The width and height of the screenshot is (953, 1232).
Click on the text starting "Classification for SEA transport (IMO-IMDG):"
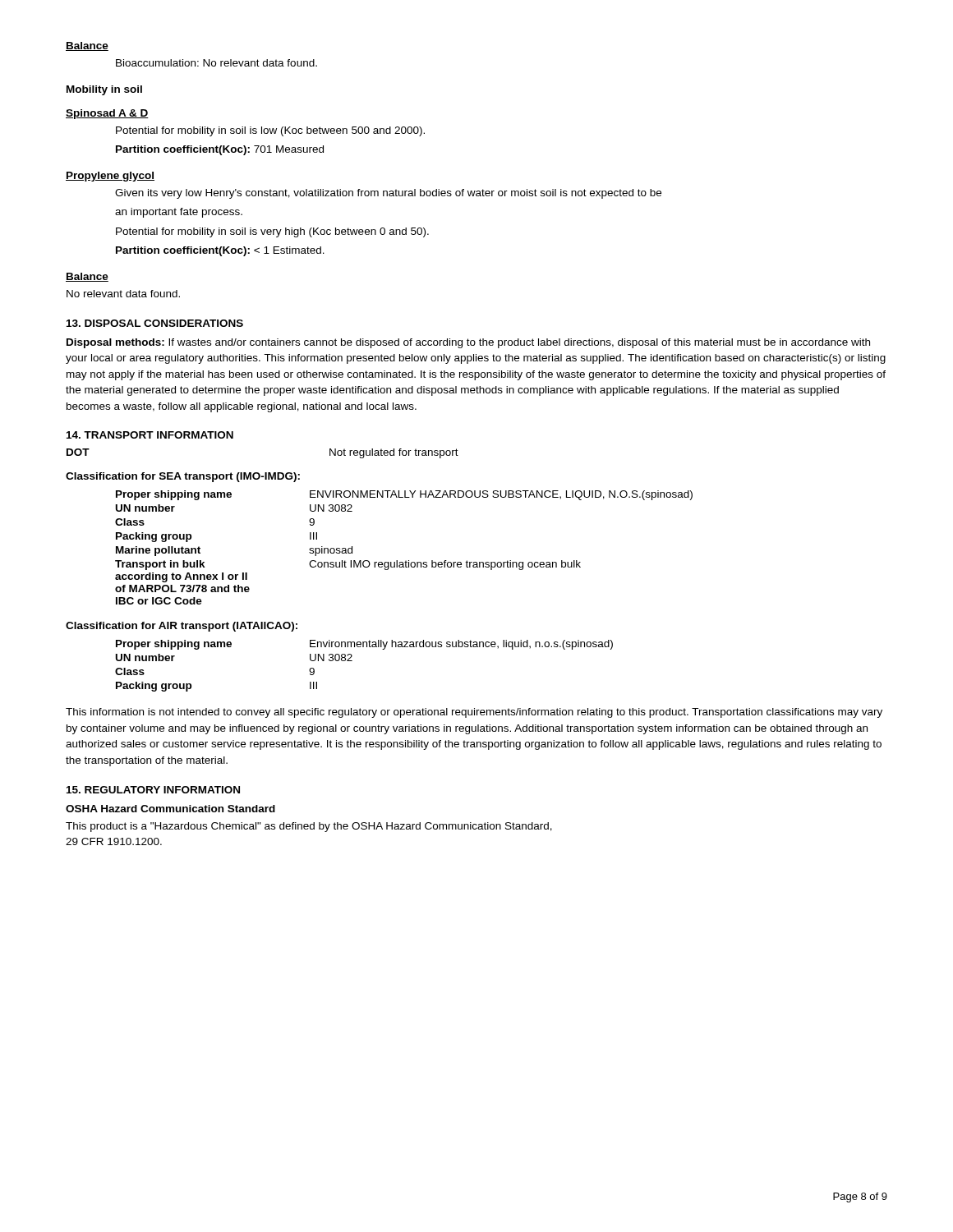(183, 476)
